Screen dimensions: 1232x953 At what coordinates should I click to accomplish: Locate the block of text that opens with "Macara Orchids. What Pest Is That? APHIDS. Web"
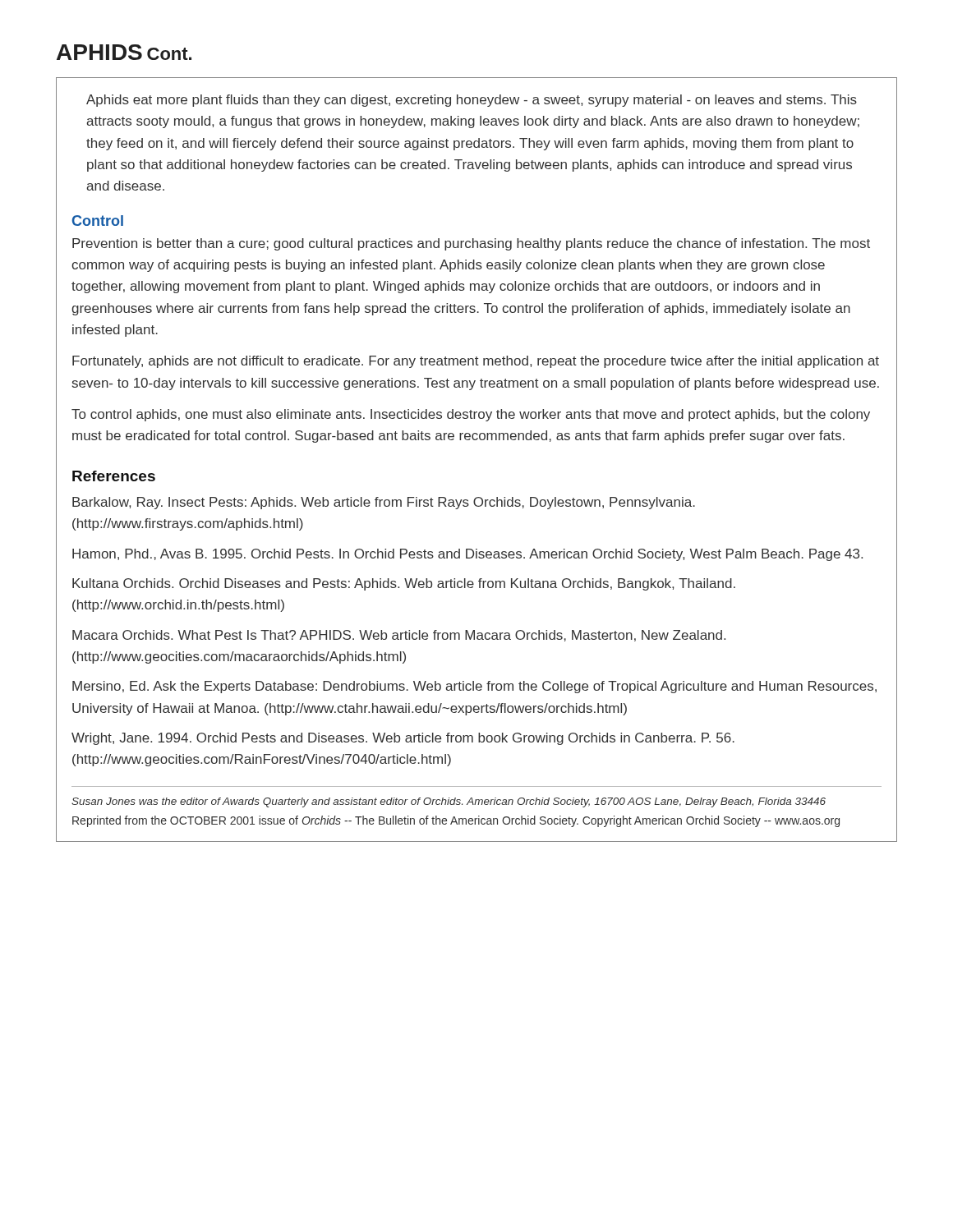tap(399, 646)
